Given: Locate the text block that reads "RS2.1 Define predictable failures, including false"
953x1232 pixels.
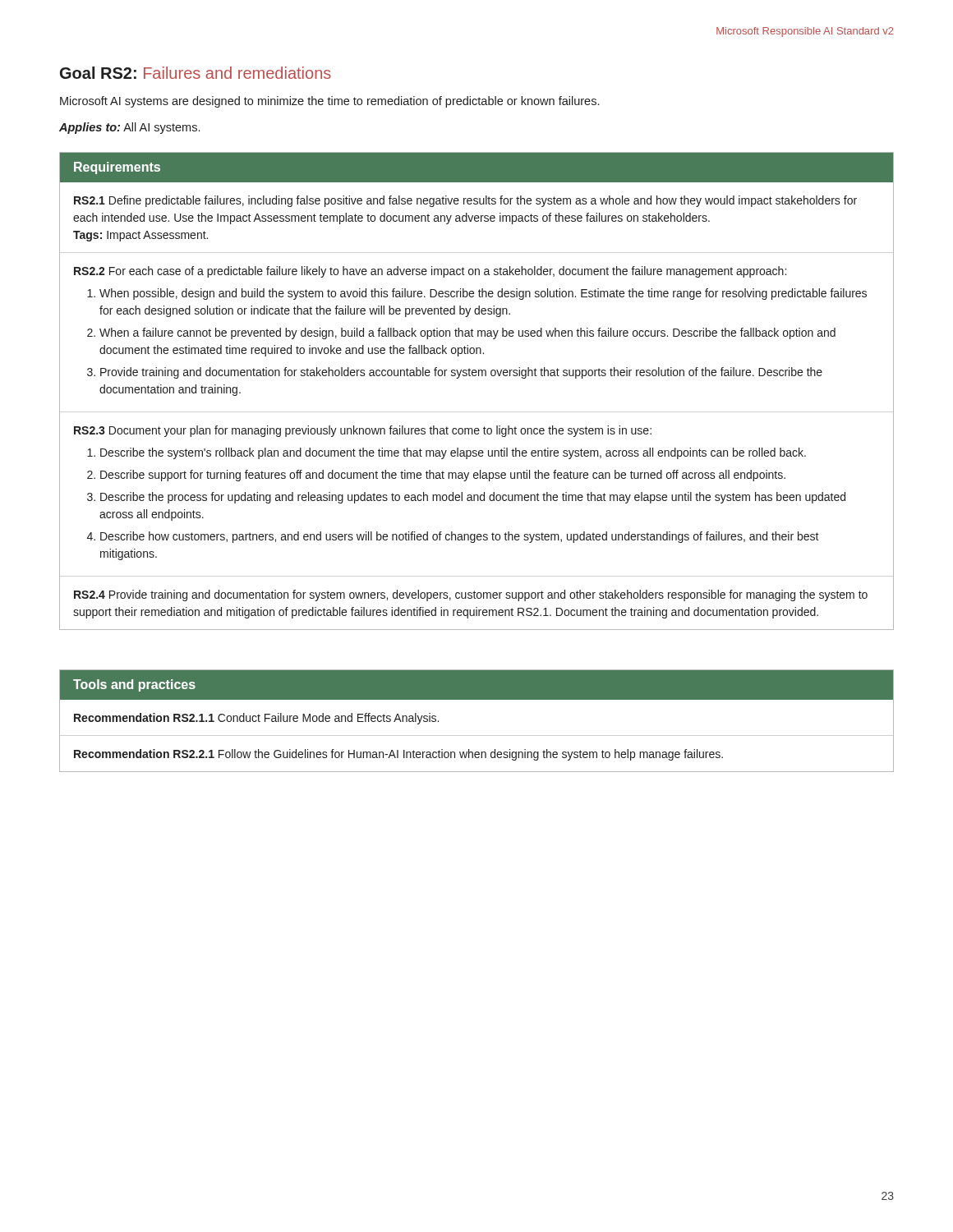Looking at the screenshot, I should click(x=465, y=217).
